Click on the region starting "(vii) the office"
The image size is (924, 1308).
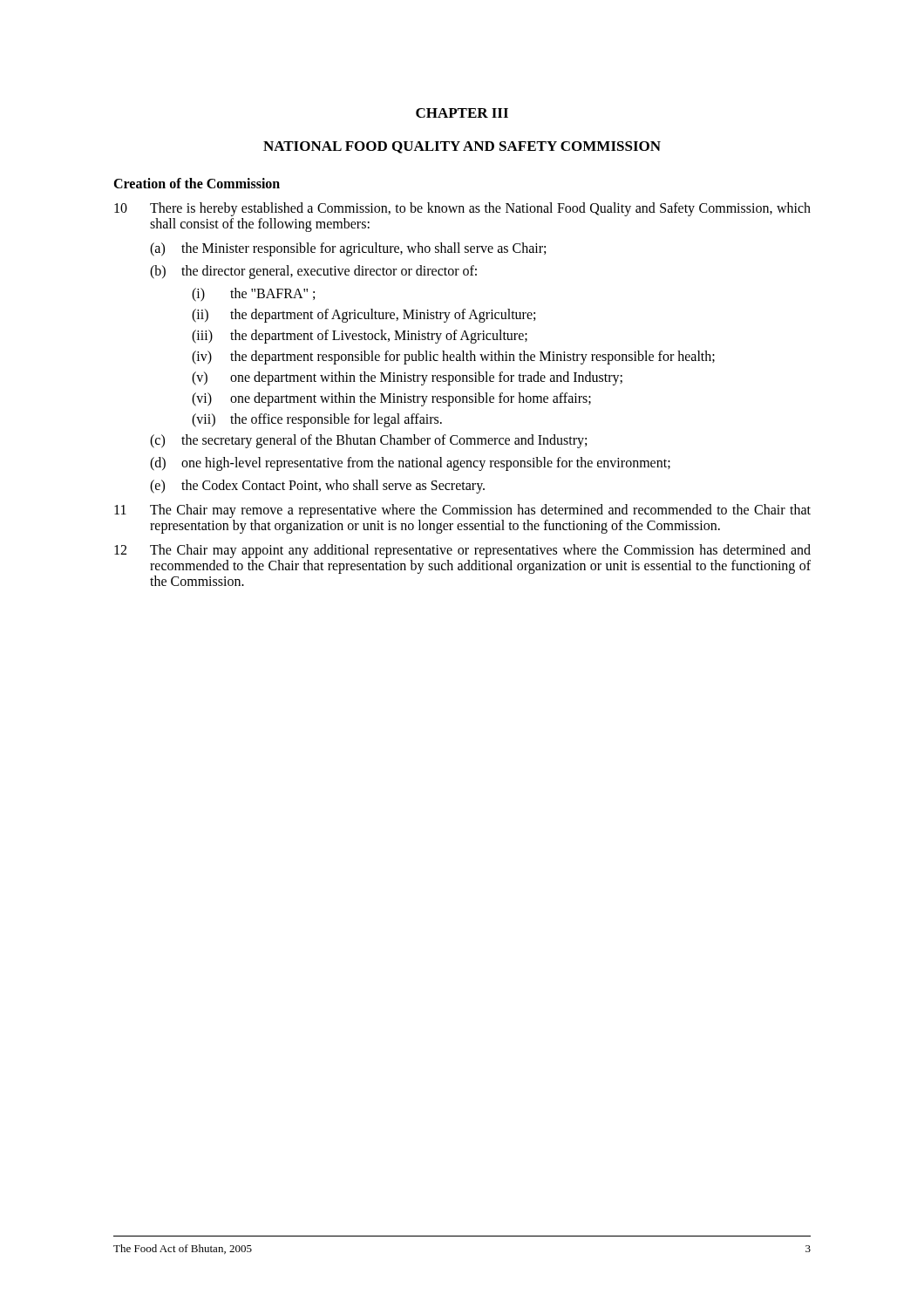(317, 420)
